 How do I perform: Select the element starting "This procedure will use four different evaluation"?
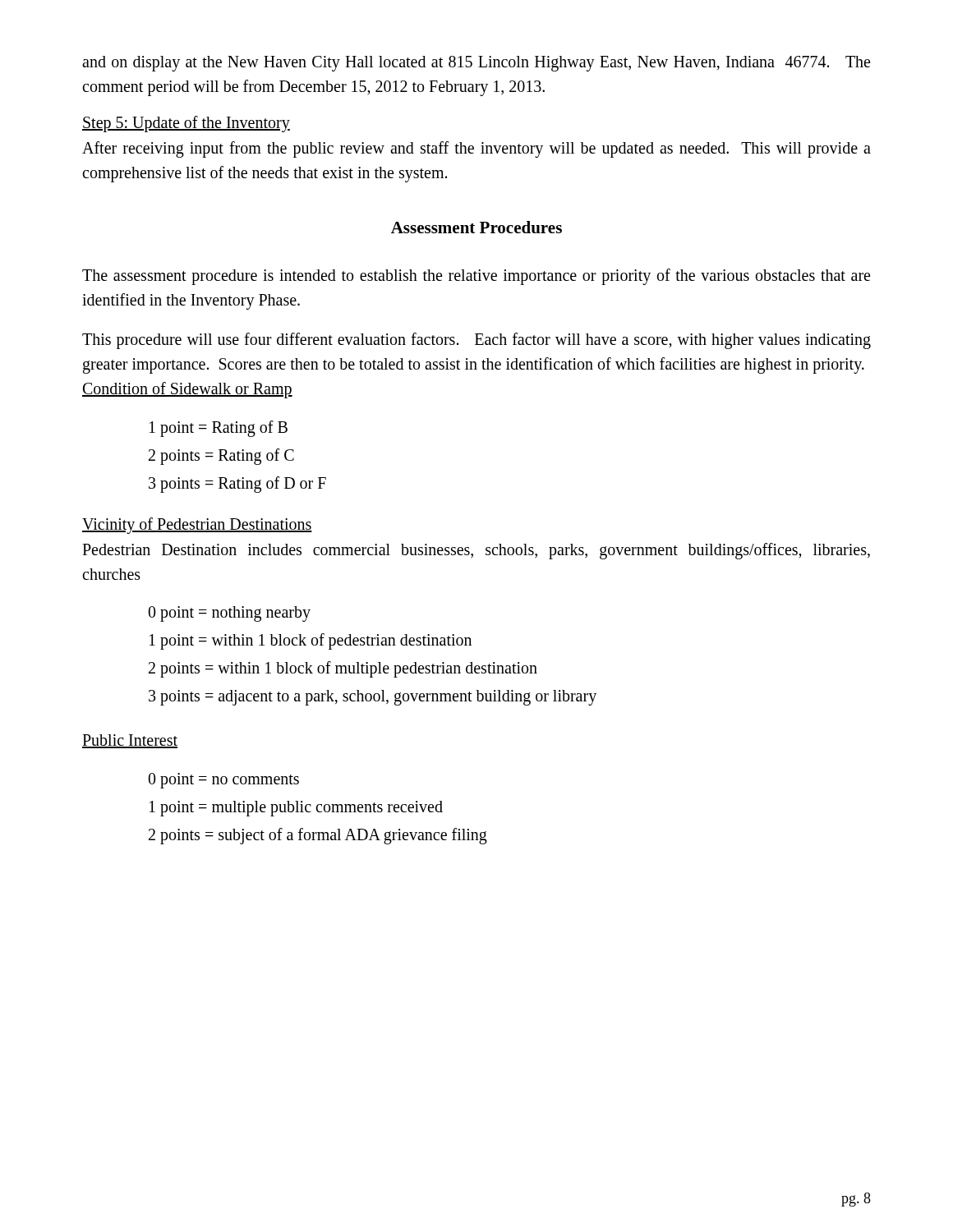(476, 352)
